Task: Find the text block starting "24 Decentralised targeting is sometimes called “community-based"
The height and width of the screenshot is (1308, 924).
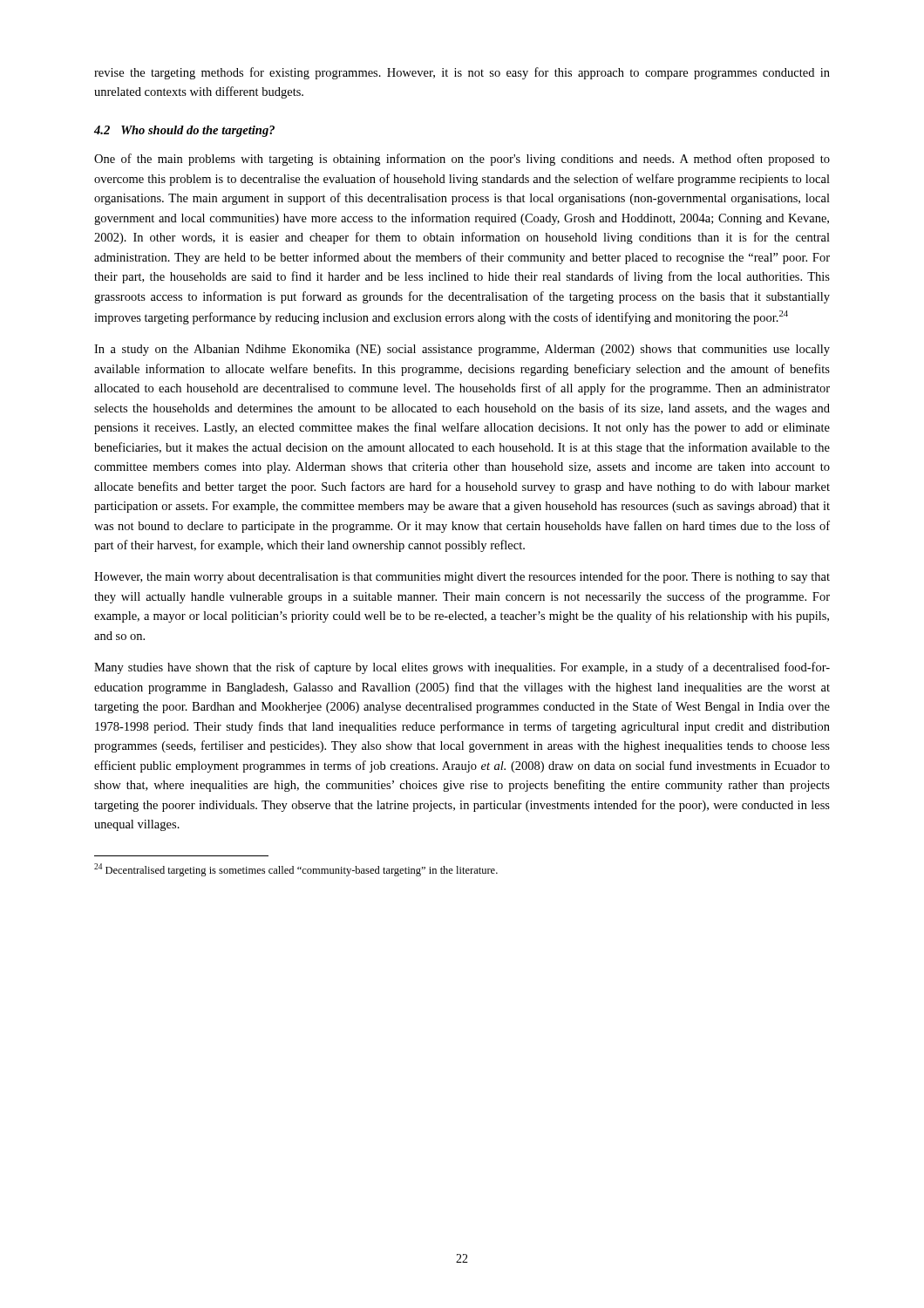Action: click(x=462, y=866)
